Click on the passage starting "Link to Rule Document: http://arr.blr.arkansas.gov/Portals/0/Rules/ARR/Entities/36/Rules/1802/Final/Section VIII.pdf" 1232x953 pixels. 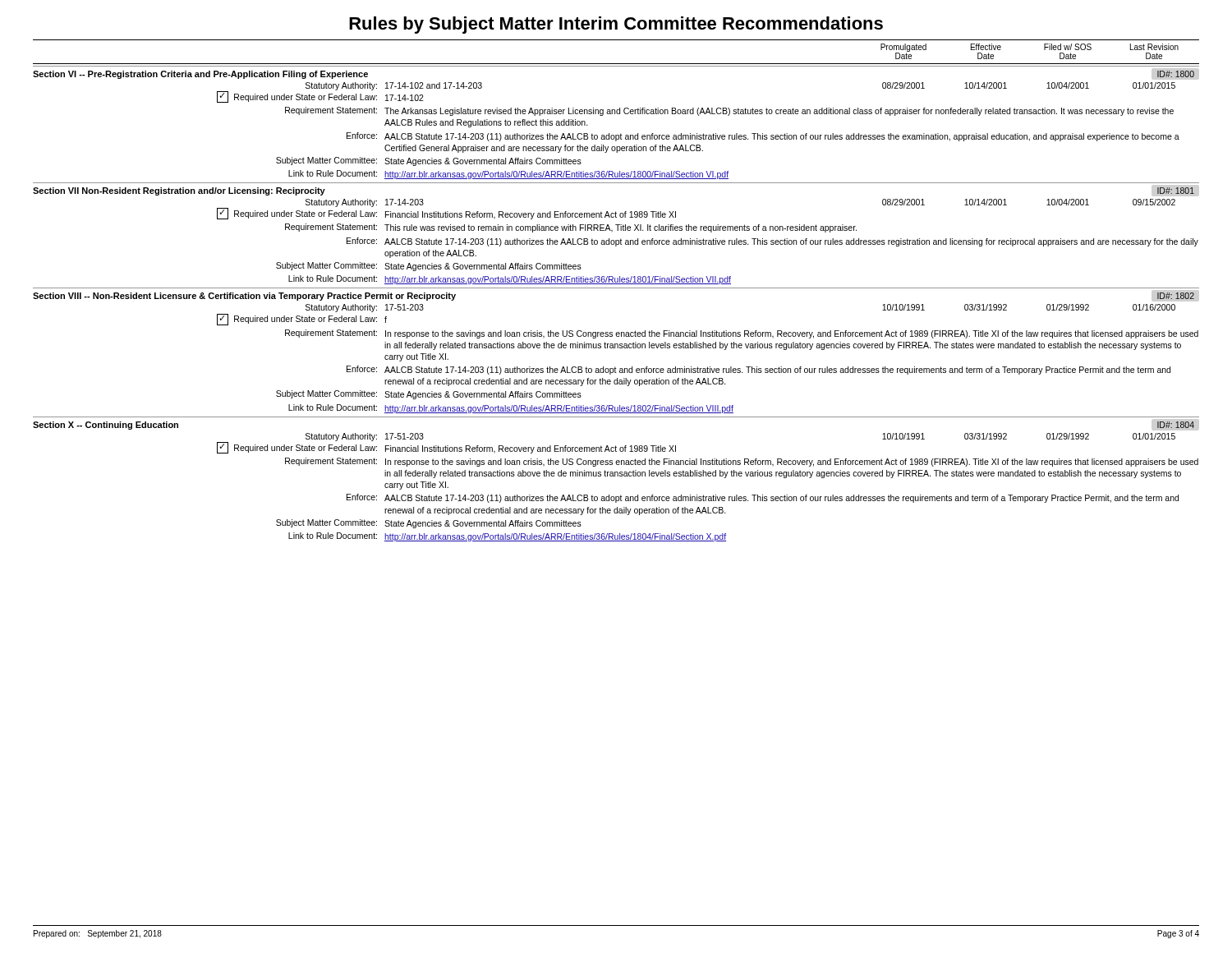point(616,408)
